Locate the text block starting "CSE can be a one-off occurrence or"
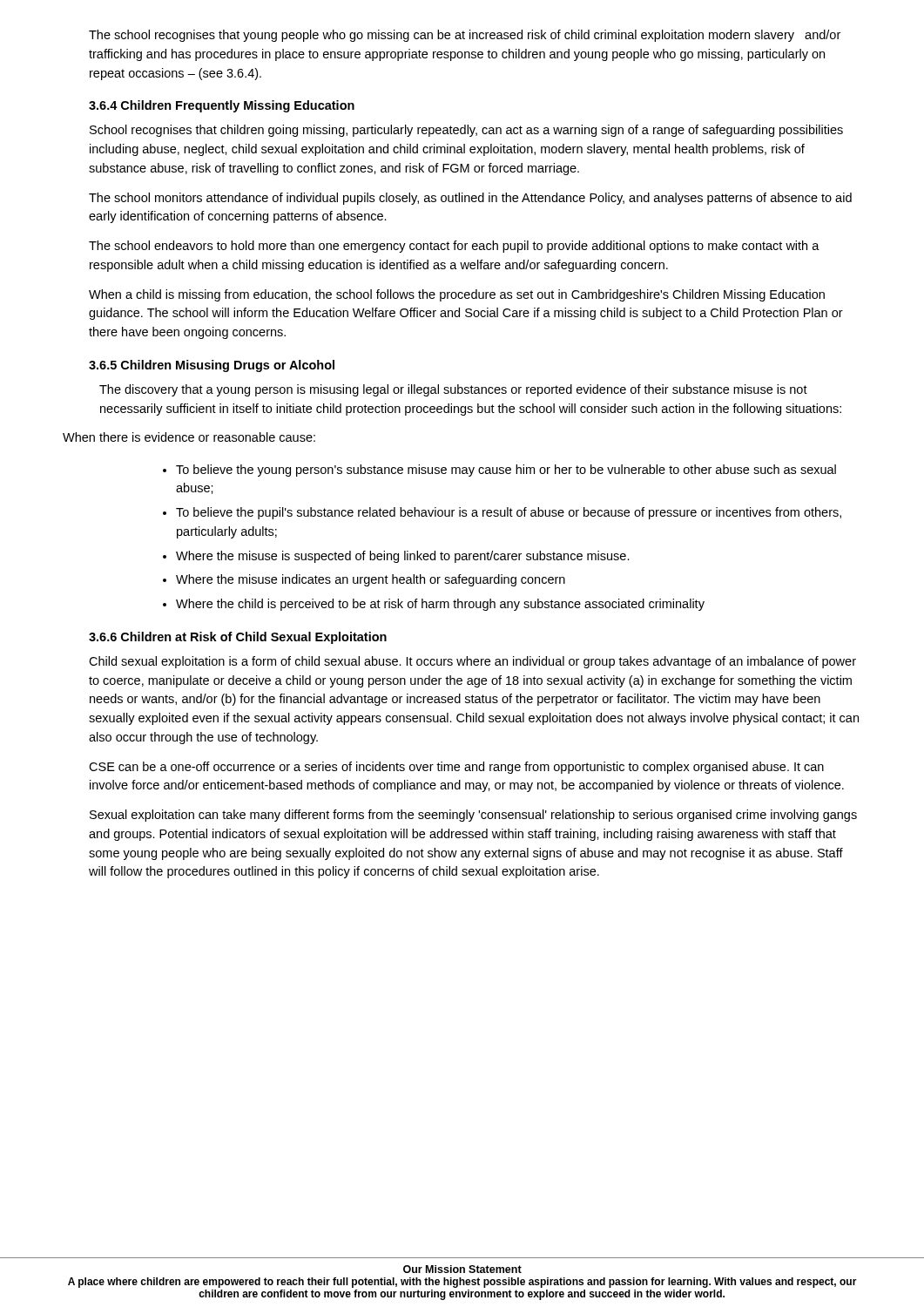The width and height of the screenshot is (924, 1307). click(x=467, y=776)
